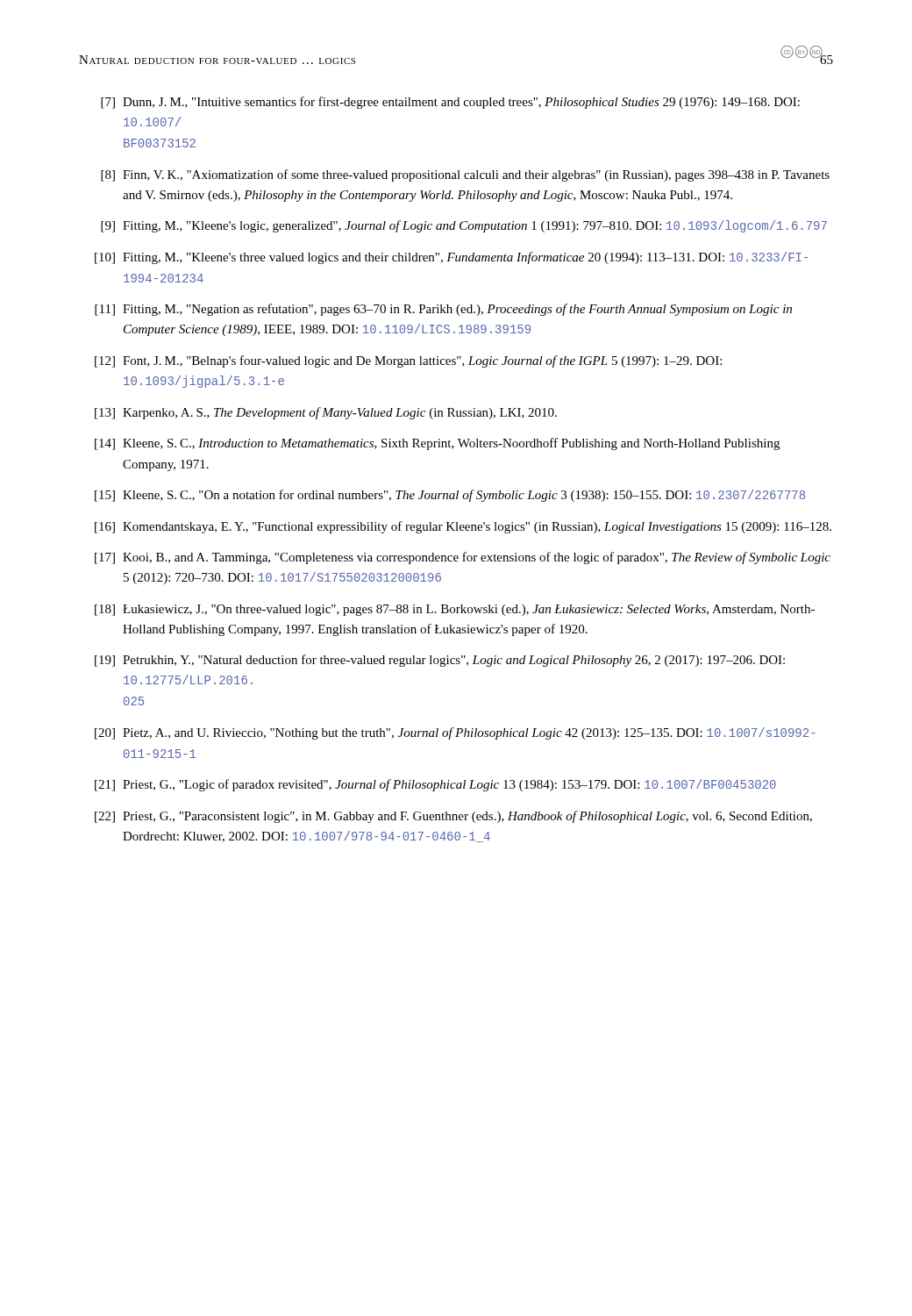Find the block starting "[15] Kleene, S. C., "On a"
912x1316 pixels.
tap(456, 495)
